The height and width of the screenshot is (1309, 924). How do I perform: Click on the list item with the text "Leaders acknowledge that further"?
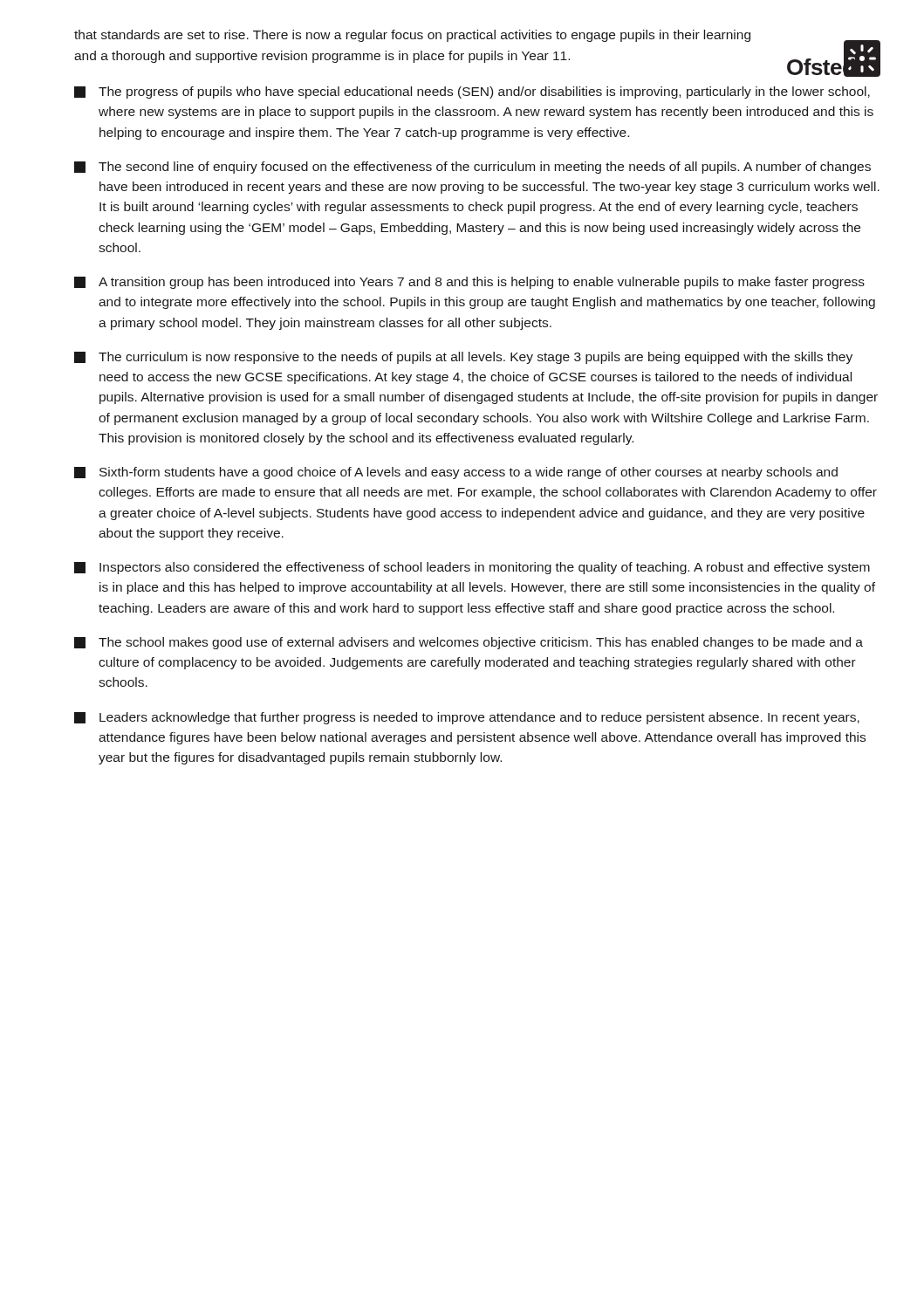point(478,737)
